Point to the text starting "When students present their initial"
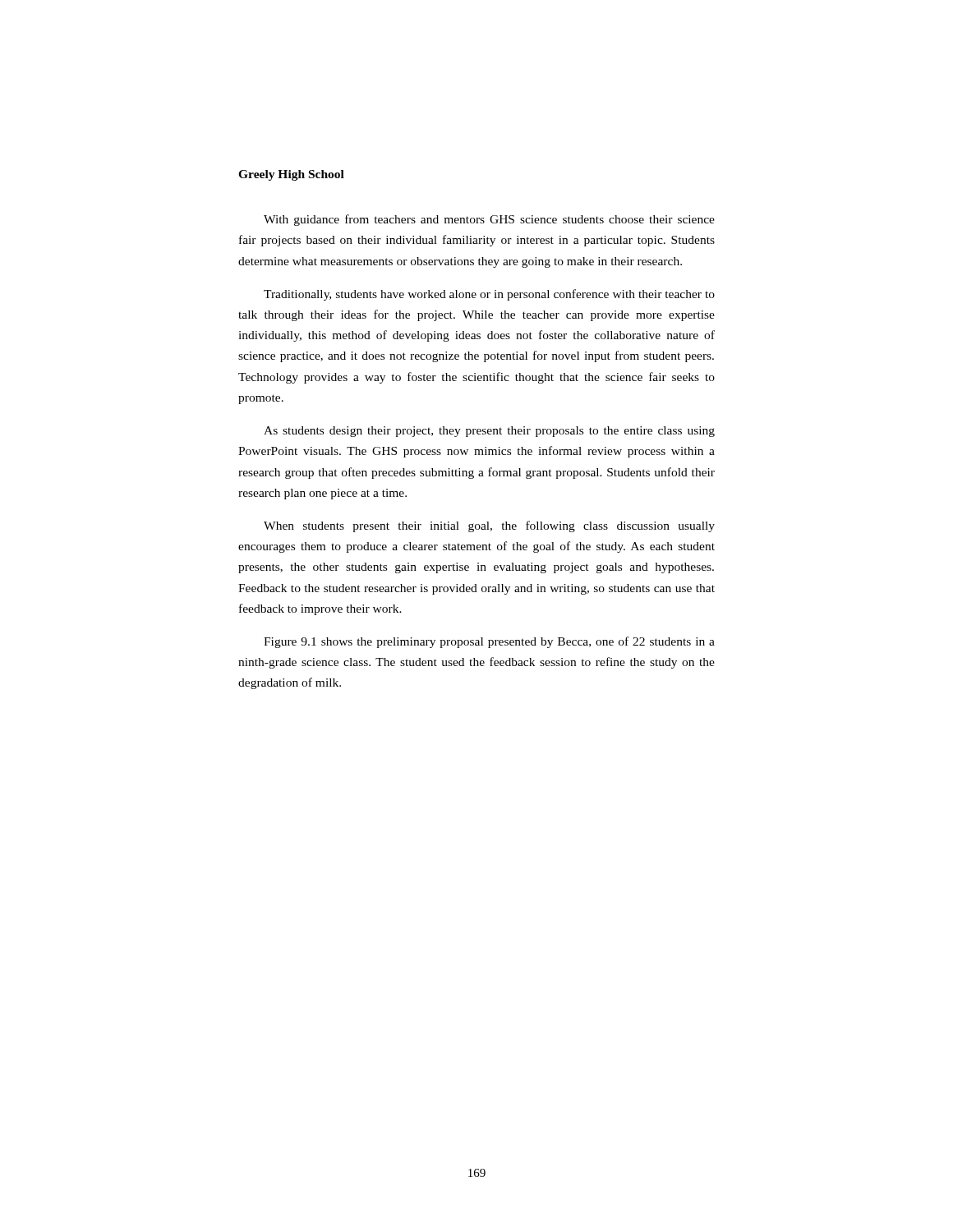 [x=476, y=567]
